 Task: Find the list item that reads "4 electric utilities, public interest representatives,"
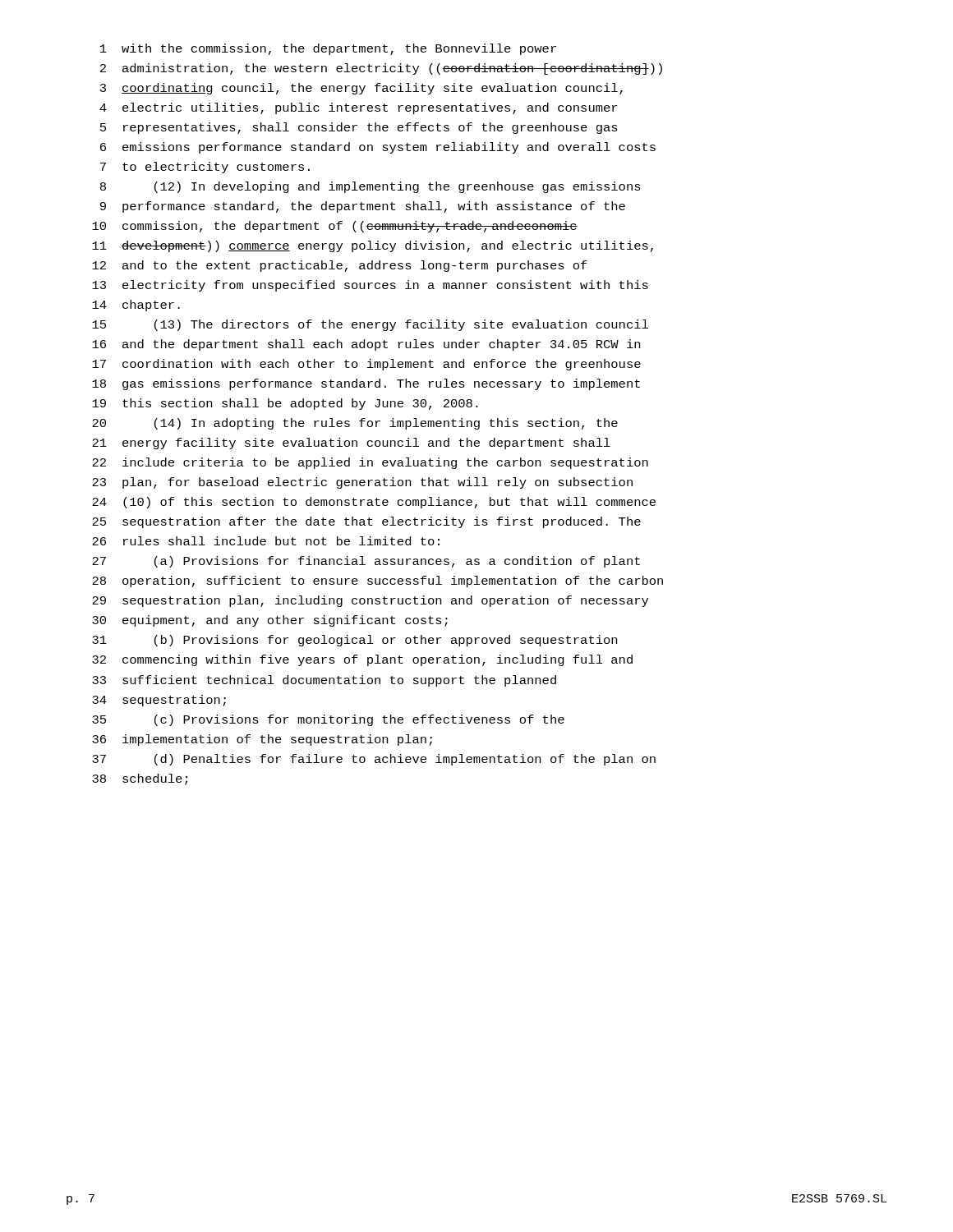tap(485, 108)
